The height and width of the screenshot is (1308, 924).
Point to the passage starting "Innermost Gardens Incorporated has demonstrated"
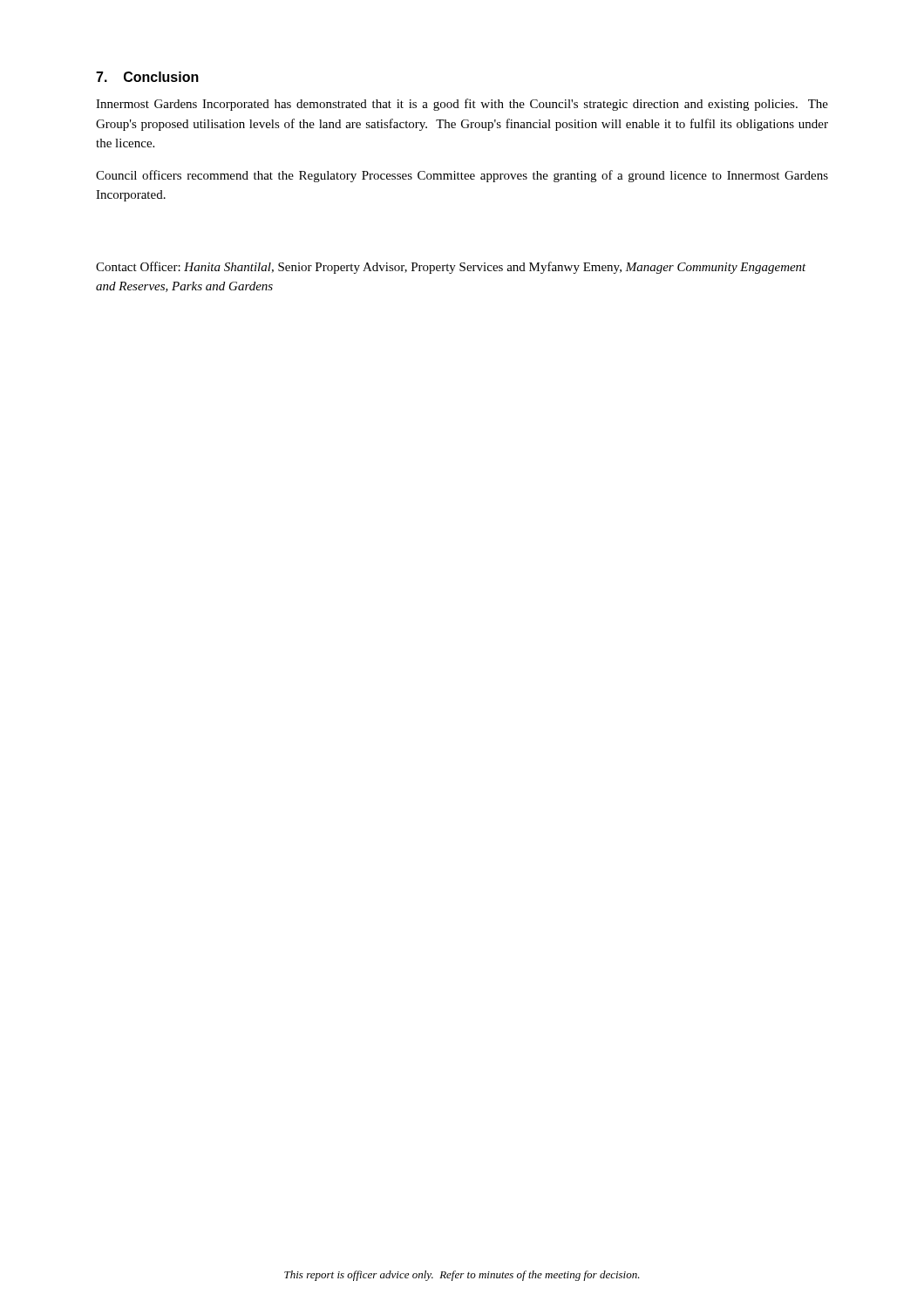(462, 123)
